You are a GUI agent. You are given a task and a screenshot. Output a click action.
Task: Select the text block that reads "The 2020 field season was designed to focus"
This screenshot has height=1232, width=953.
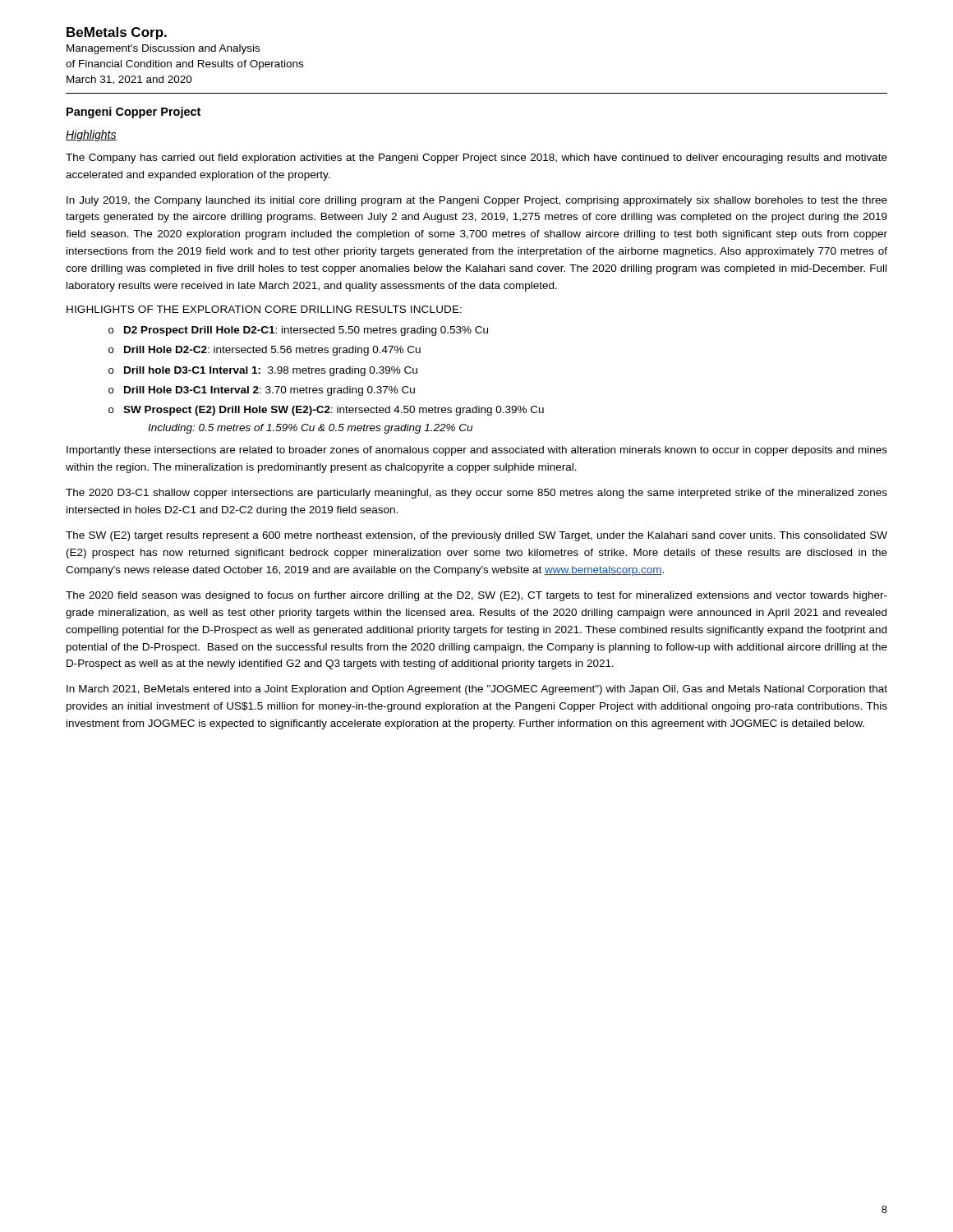476,629
